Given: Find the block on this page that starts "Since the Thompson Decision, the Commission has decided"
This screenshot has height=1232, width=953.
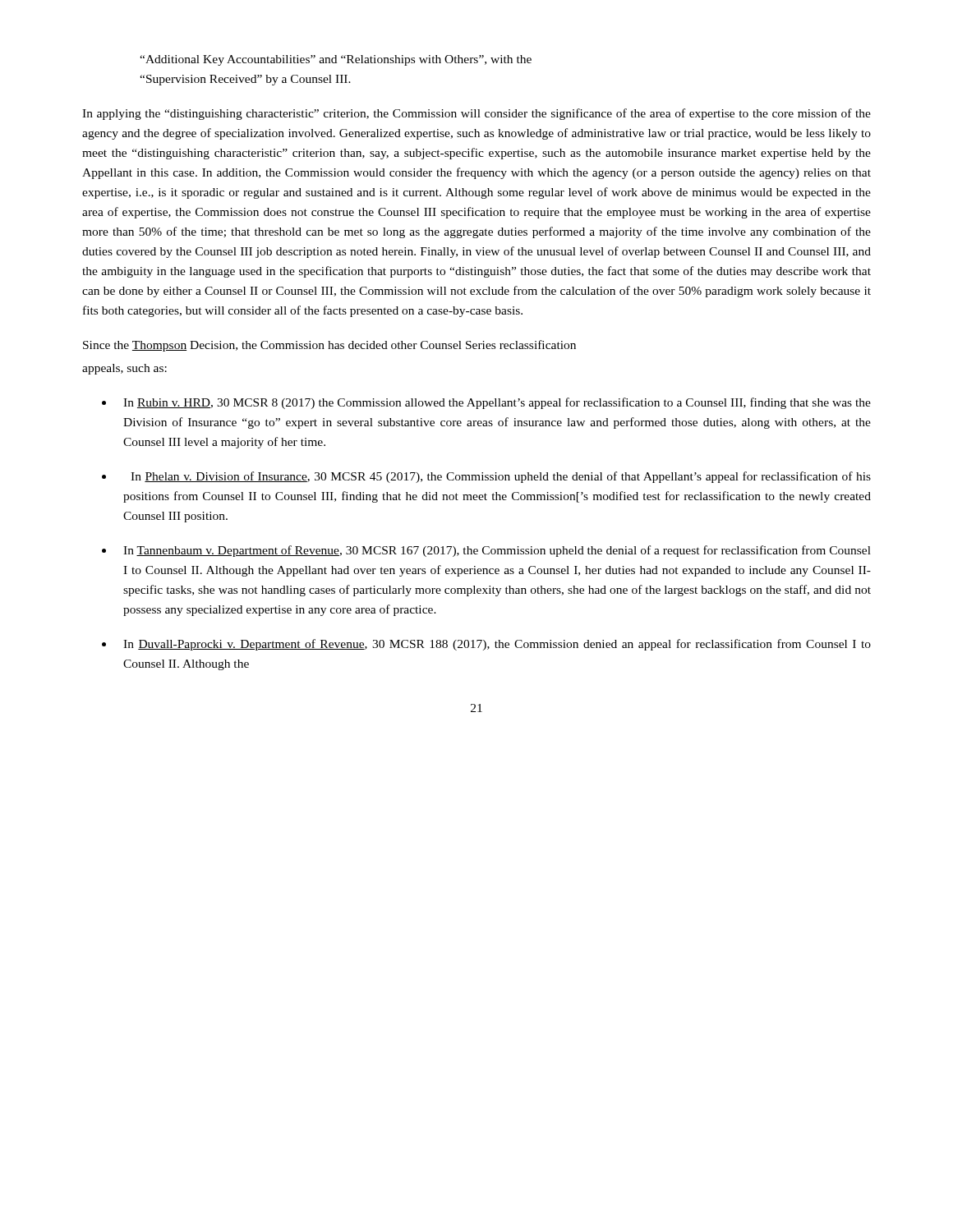Looking at the screenshot, I should click(x=329, y=345).
